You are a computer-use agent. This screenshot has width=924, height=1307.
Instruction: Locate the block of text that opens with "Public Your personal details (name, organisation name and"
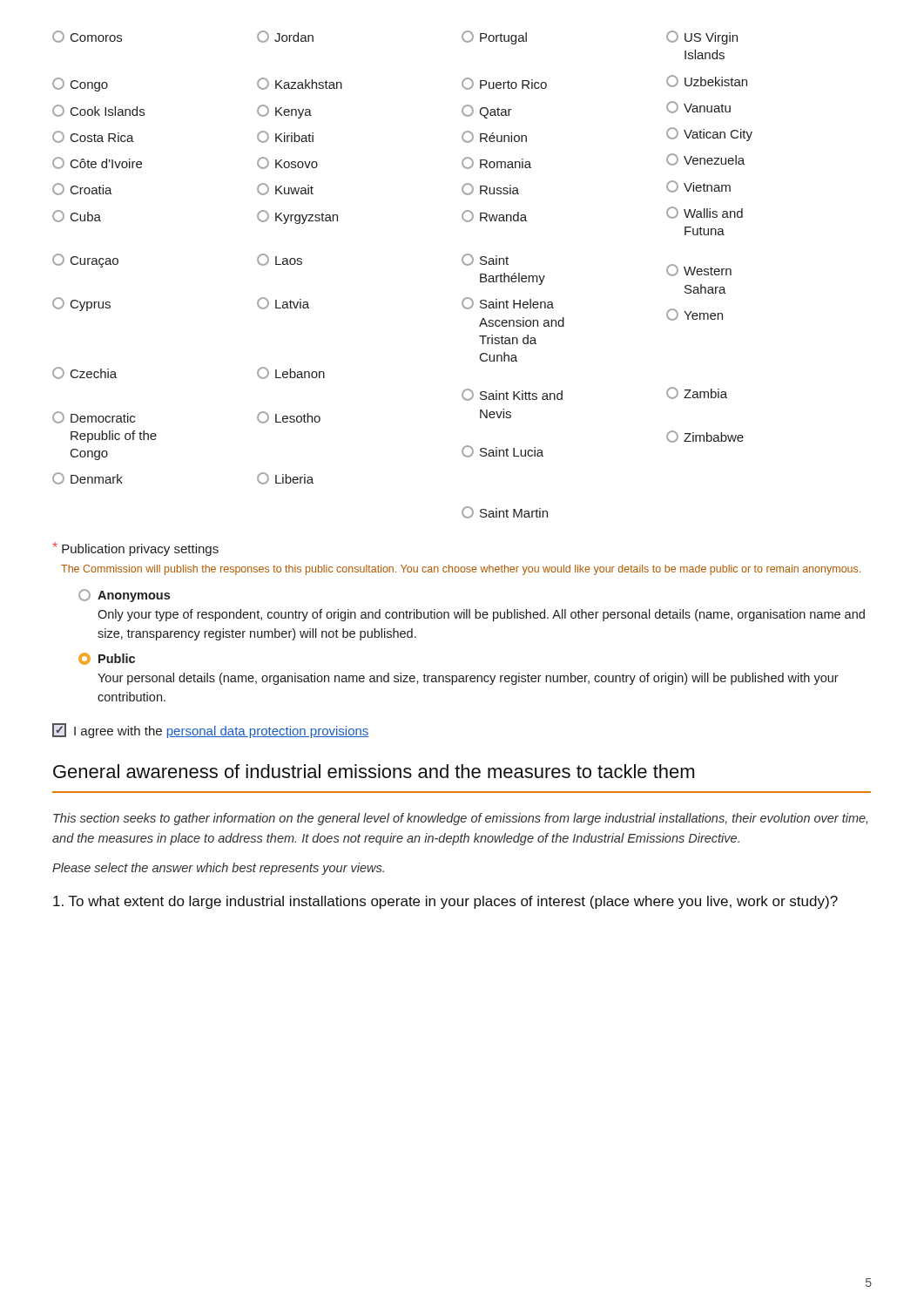point(475,679)
